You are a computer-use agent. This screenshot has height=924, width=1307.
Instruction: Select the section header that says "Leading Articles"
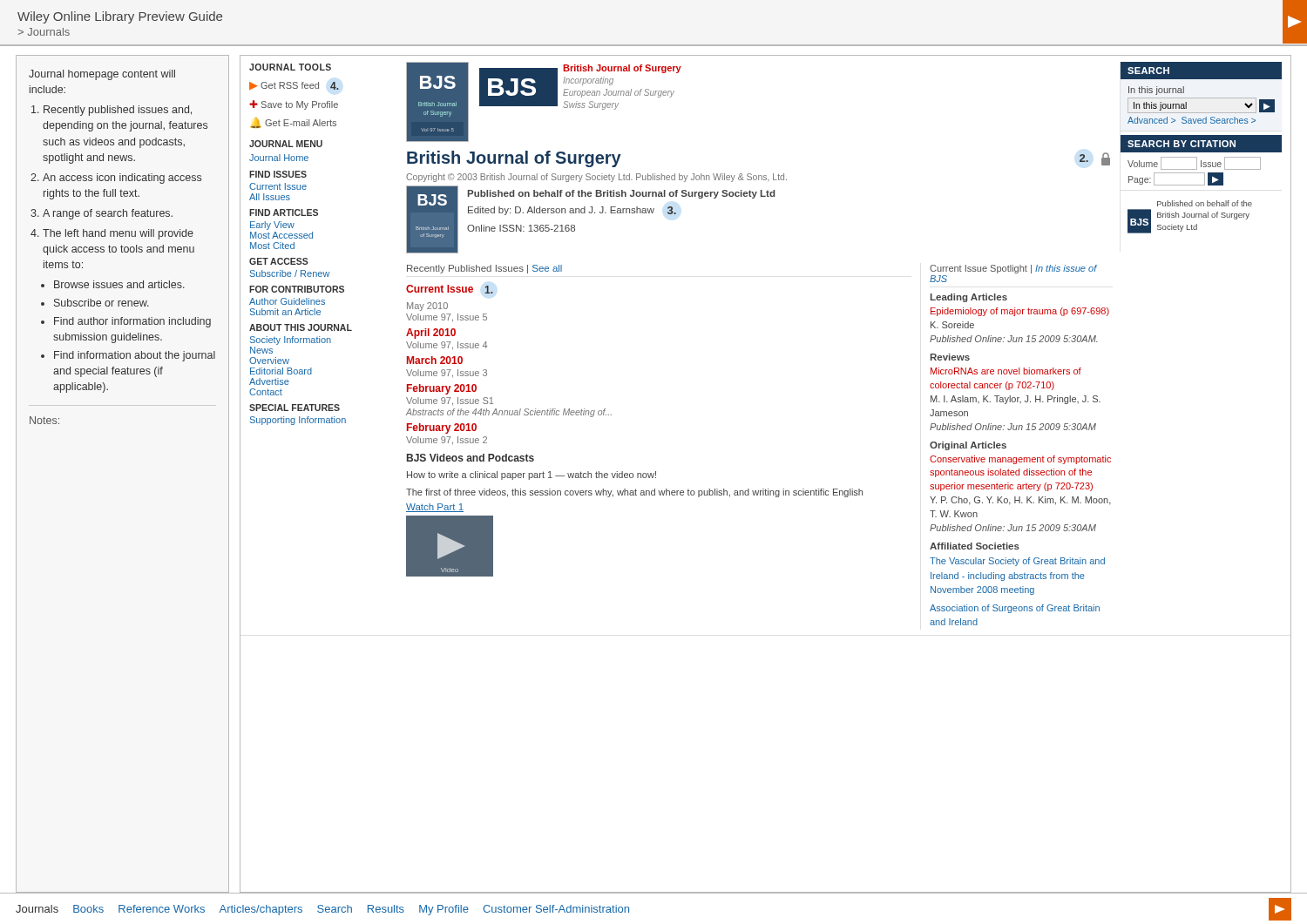click(x=968, y=297)
